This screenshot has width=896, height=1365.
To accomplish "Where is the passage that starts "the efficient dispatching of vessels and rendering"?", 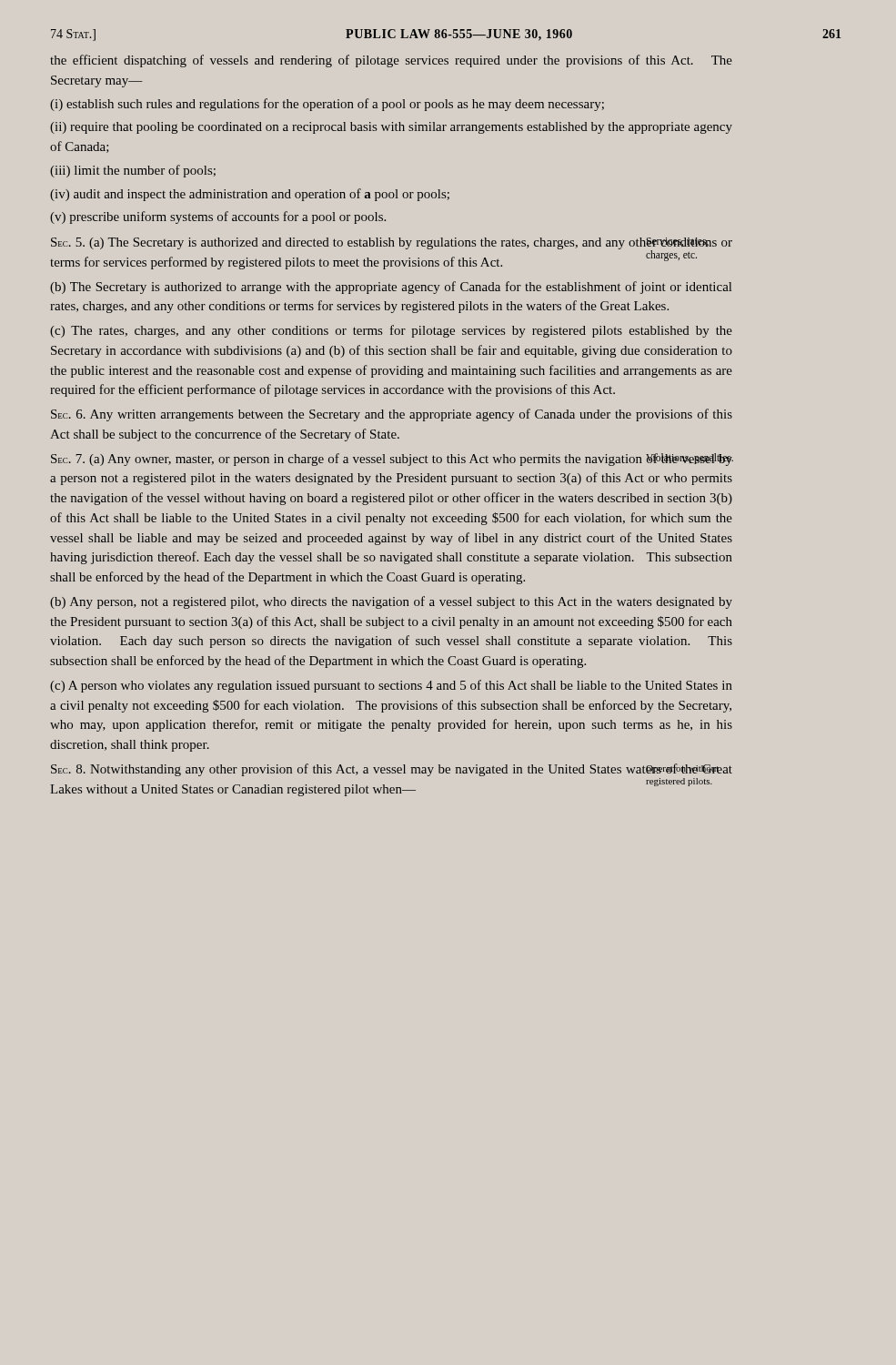I will (391, 139).
